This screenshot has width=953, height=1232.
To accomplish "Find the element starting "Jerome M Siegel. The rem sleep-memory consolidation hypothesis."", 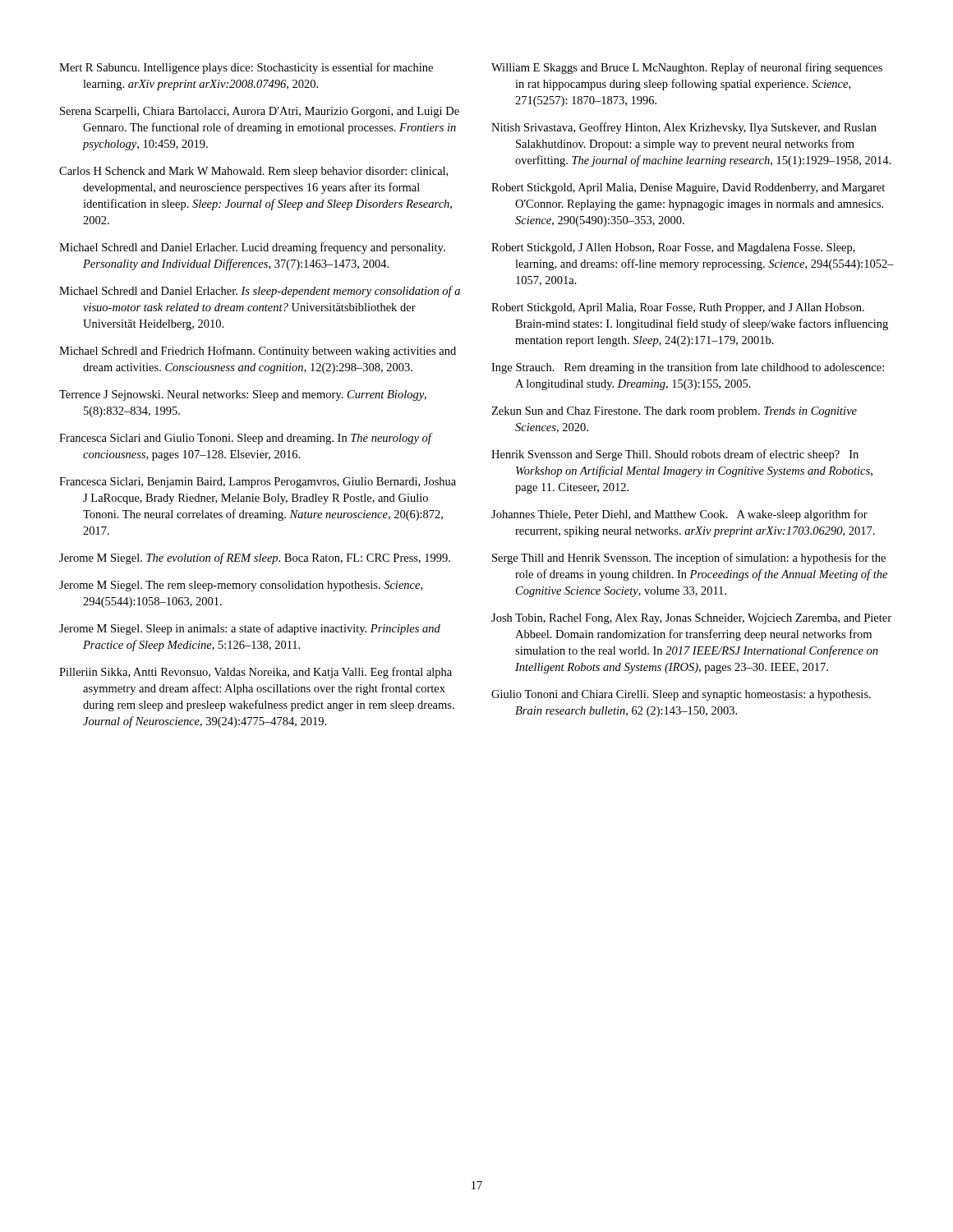I will click(241, 593).
